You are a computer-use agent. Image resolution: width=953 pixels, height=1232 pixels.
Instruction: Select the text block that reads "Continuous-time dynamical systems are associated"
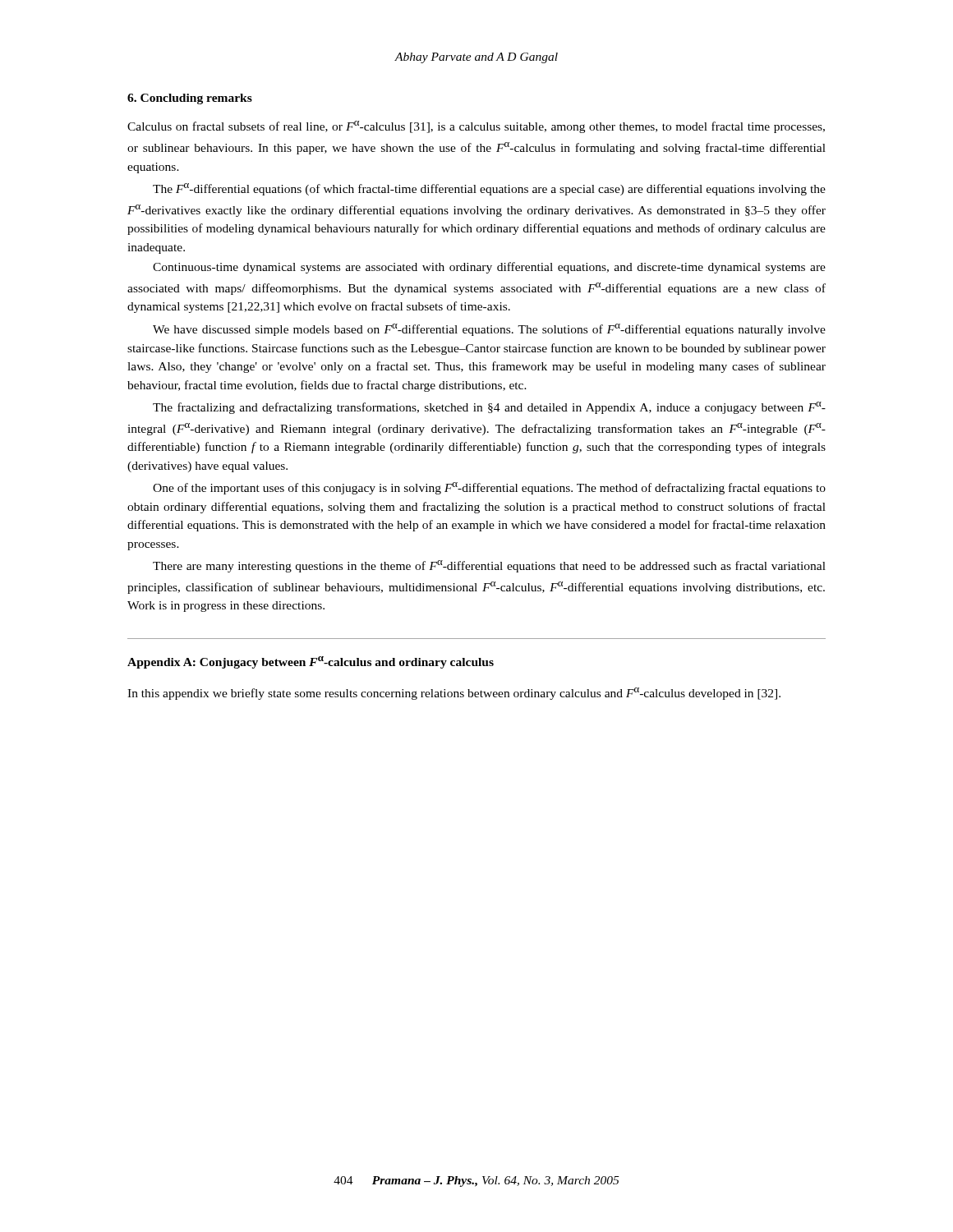(476, 287)
